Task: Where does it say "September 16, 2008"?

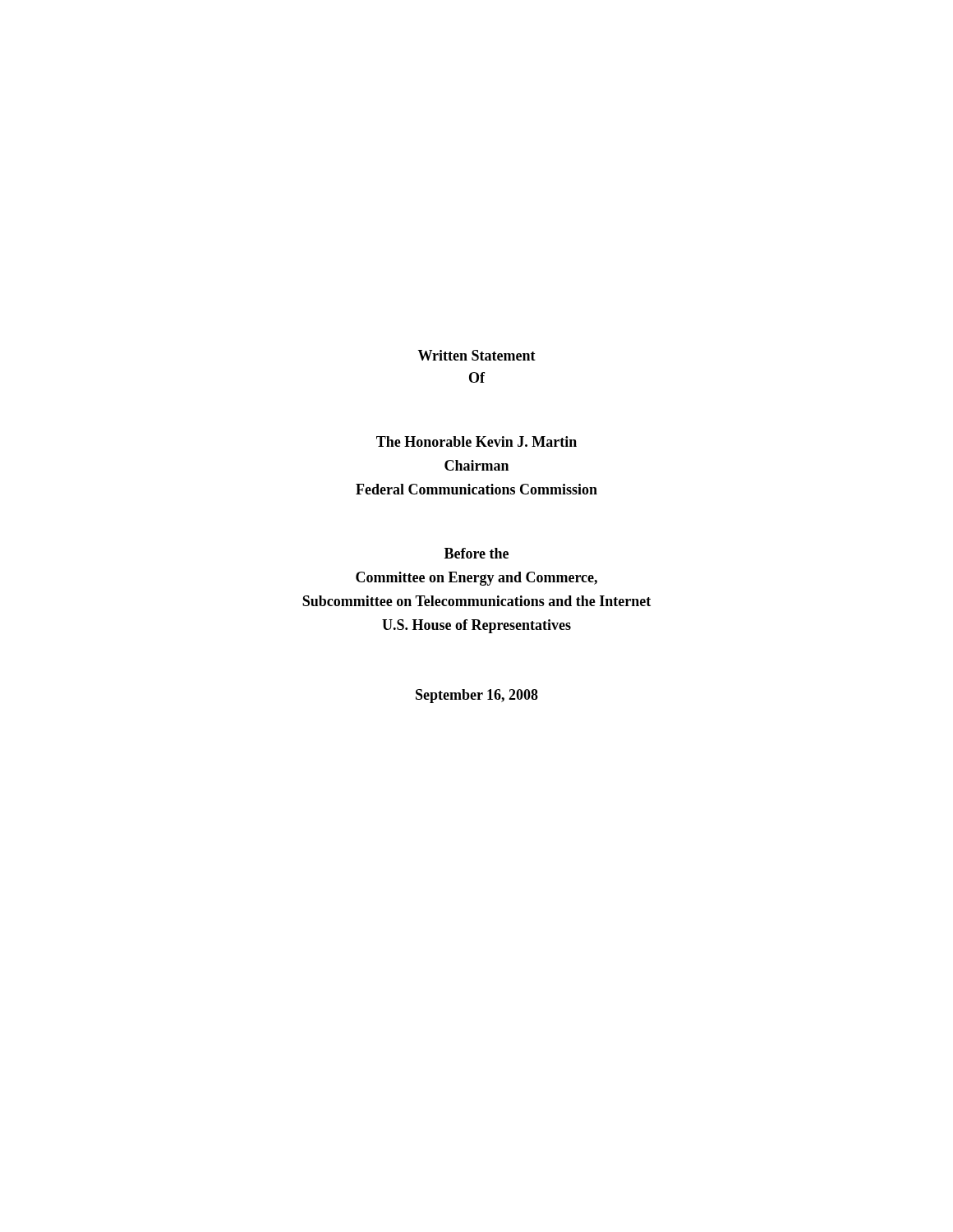Action: (x=476, y=695)
